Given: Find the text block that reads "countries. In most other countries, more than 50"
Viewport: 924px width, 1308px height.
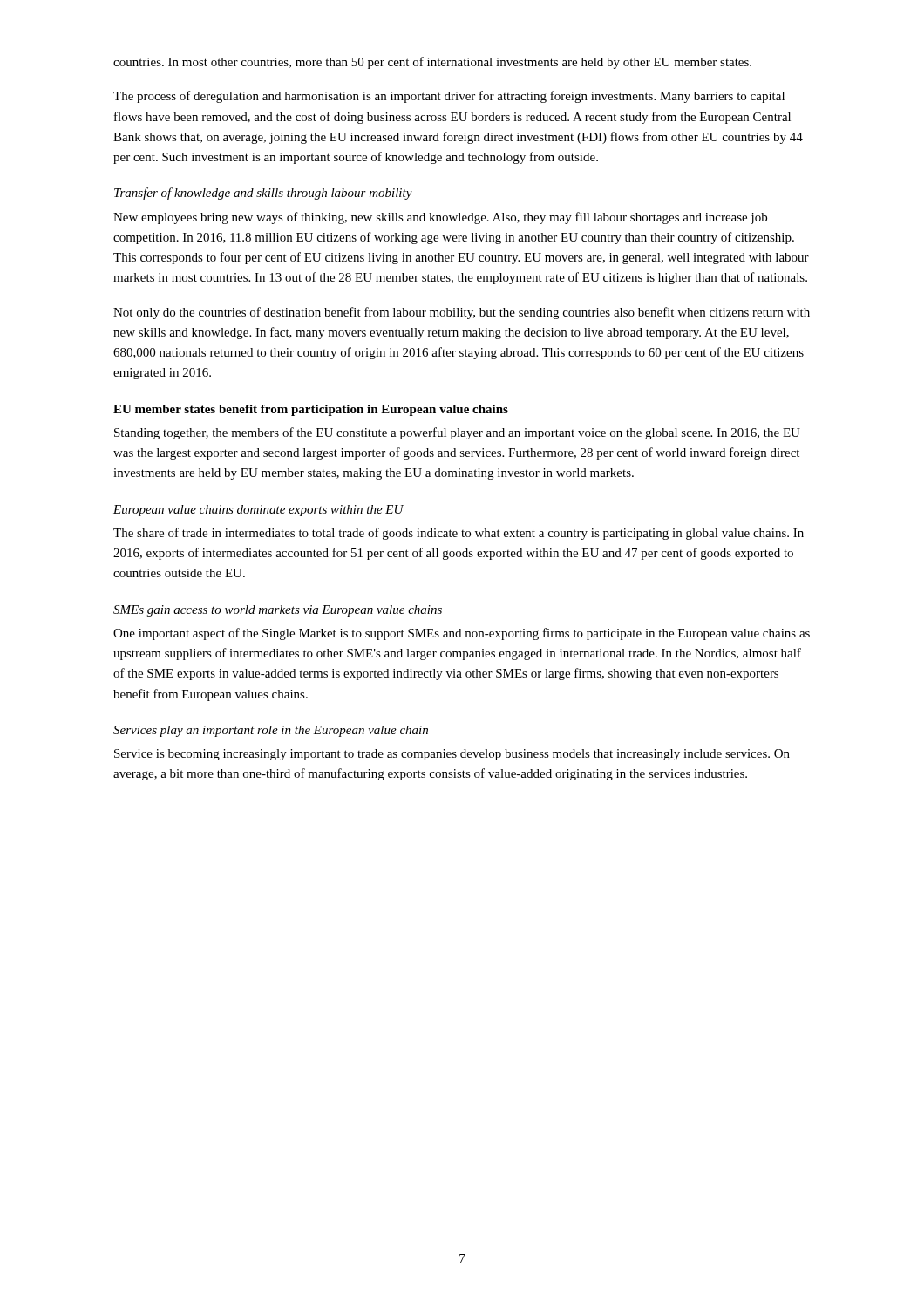Looking at the screenshot, I should 433,62.
